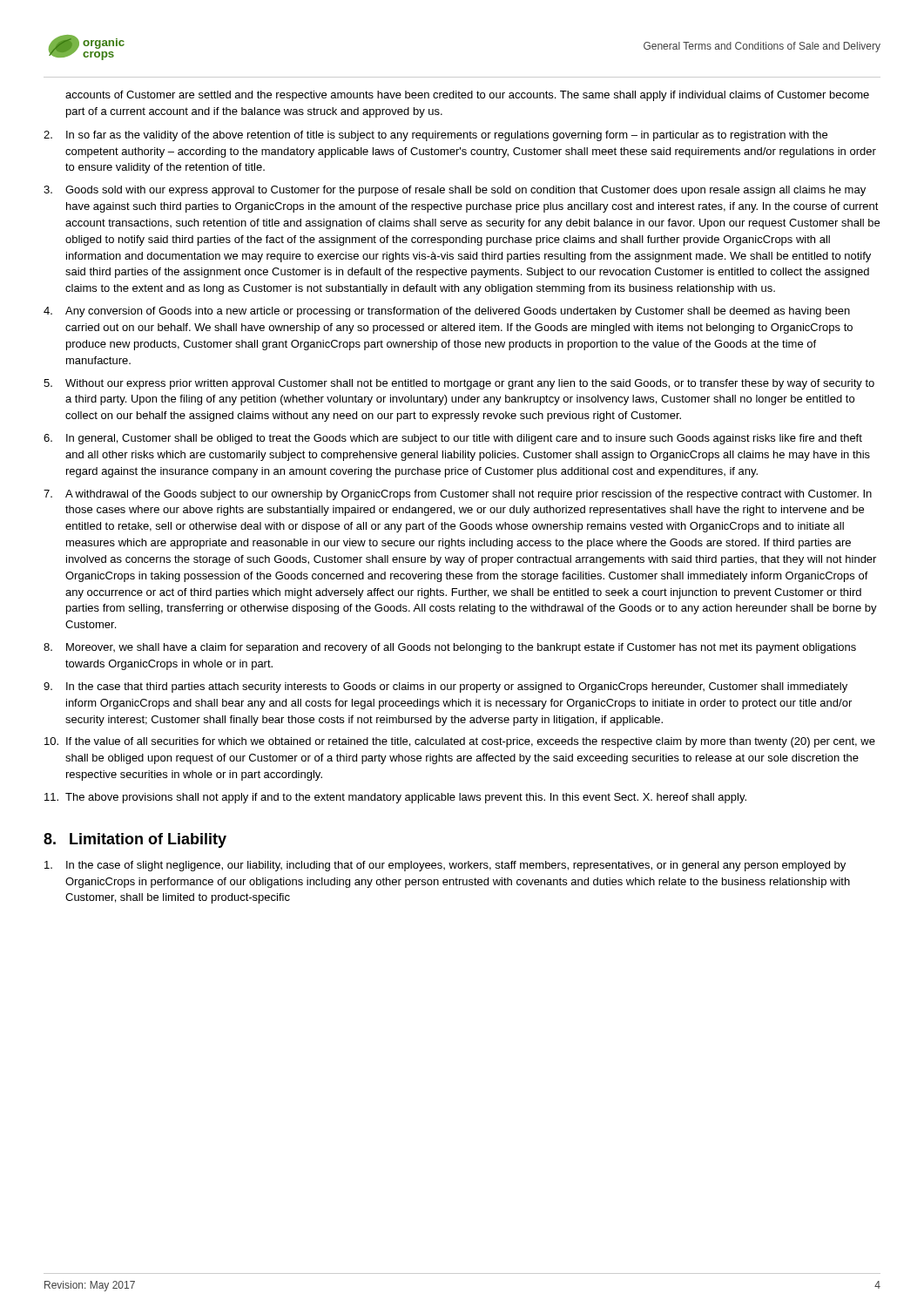Where is the passage that starts "7. A withdrawal of the Goods subject to"?
This screenshot has width=924, height=1307.
(x=462, y=560)
